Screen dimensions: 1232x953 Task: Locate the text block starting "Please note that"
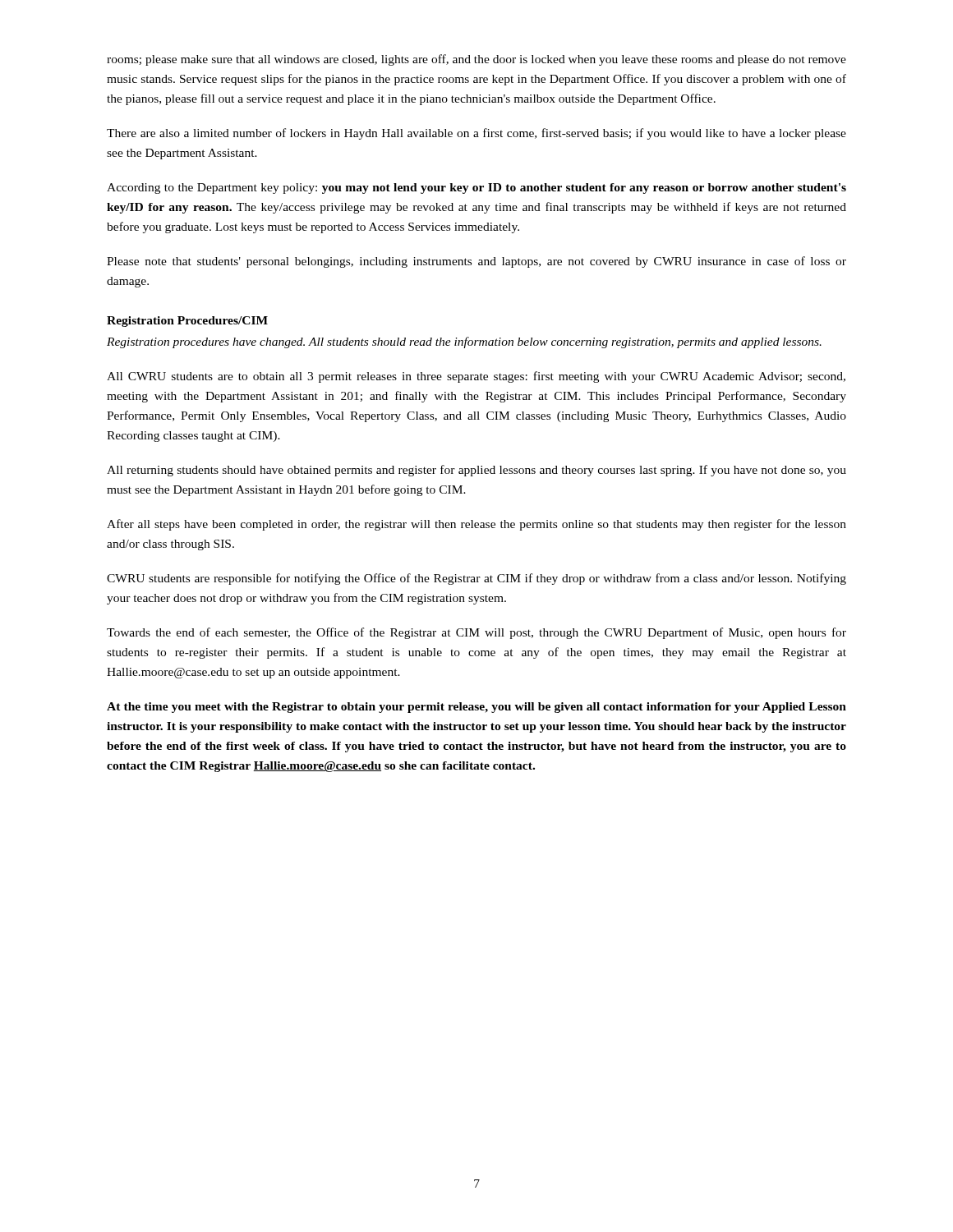[x=476, y=271]
